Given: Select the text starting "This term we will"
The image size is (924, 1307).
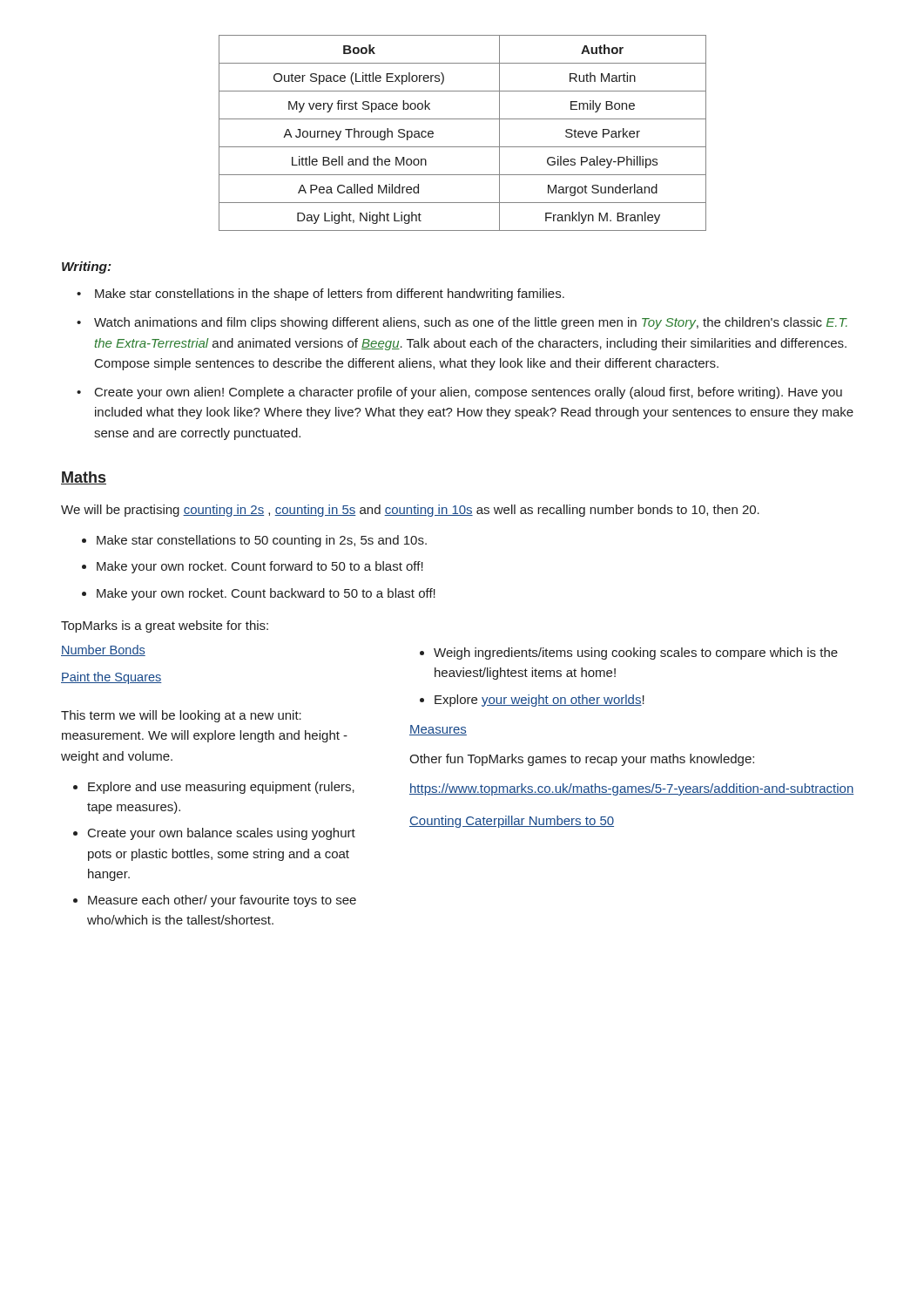Looking at the screenshot, I should click(204, 735).
